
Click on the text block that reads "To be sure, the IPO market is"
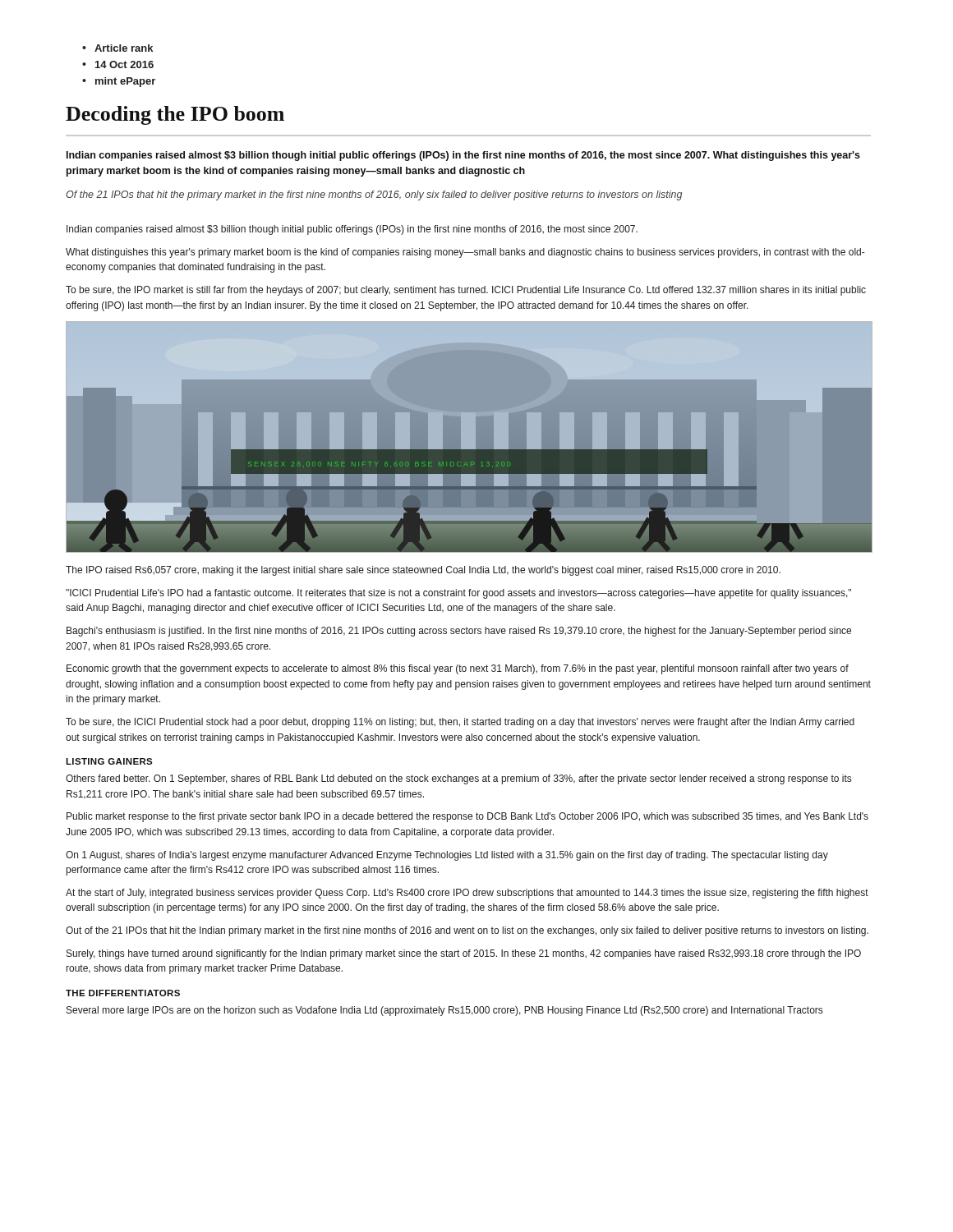point(466,298)
